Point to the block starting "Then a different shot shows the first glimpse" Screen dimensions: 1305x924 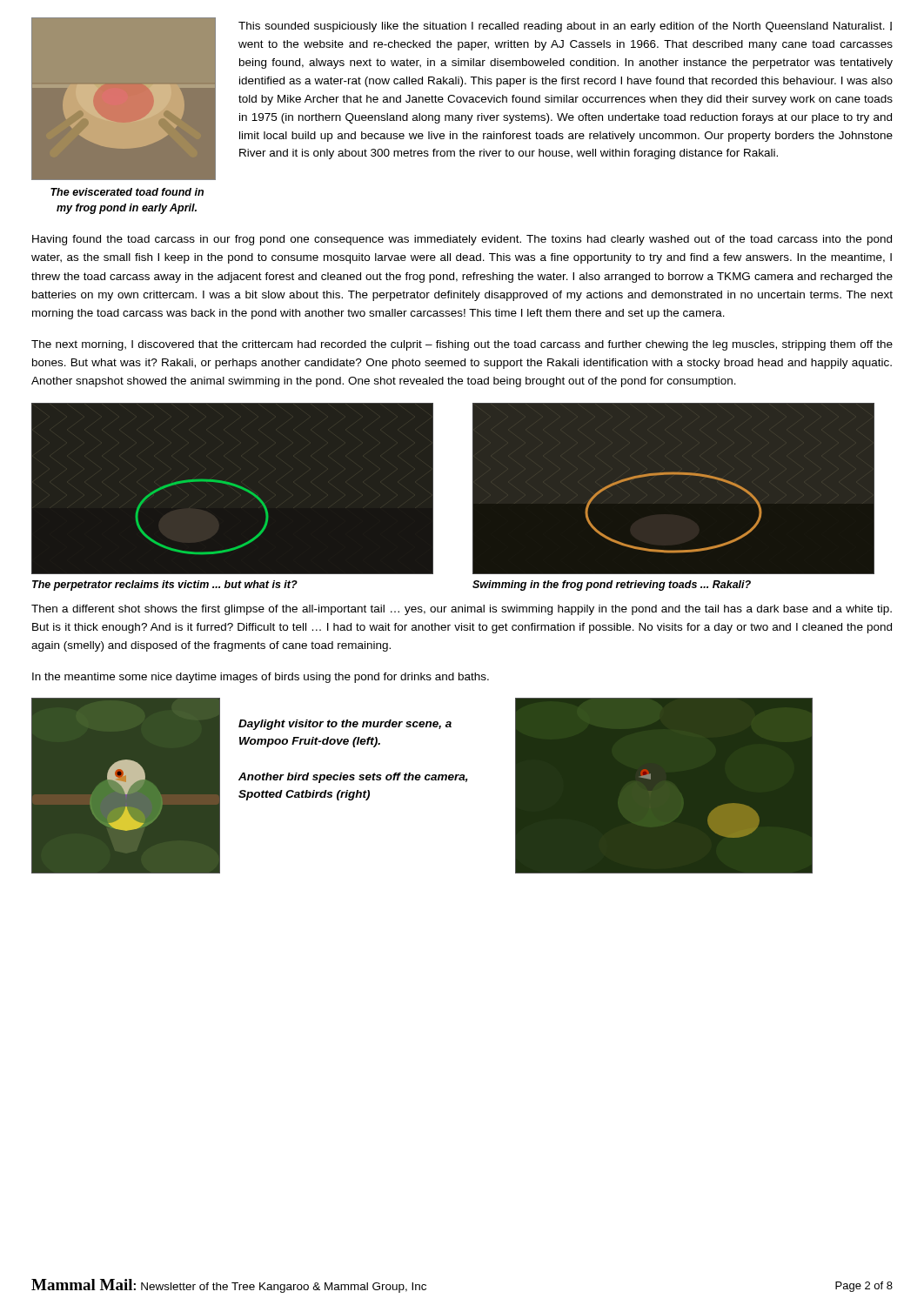pyautogui.click(x=462, y=627)
